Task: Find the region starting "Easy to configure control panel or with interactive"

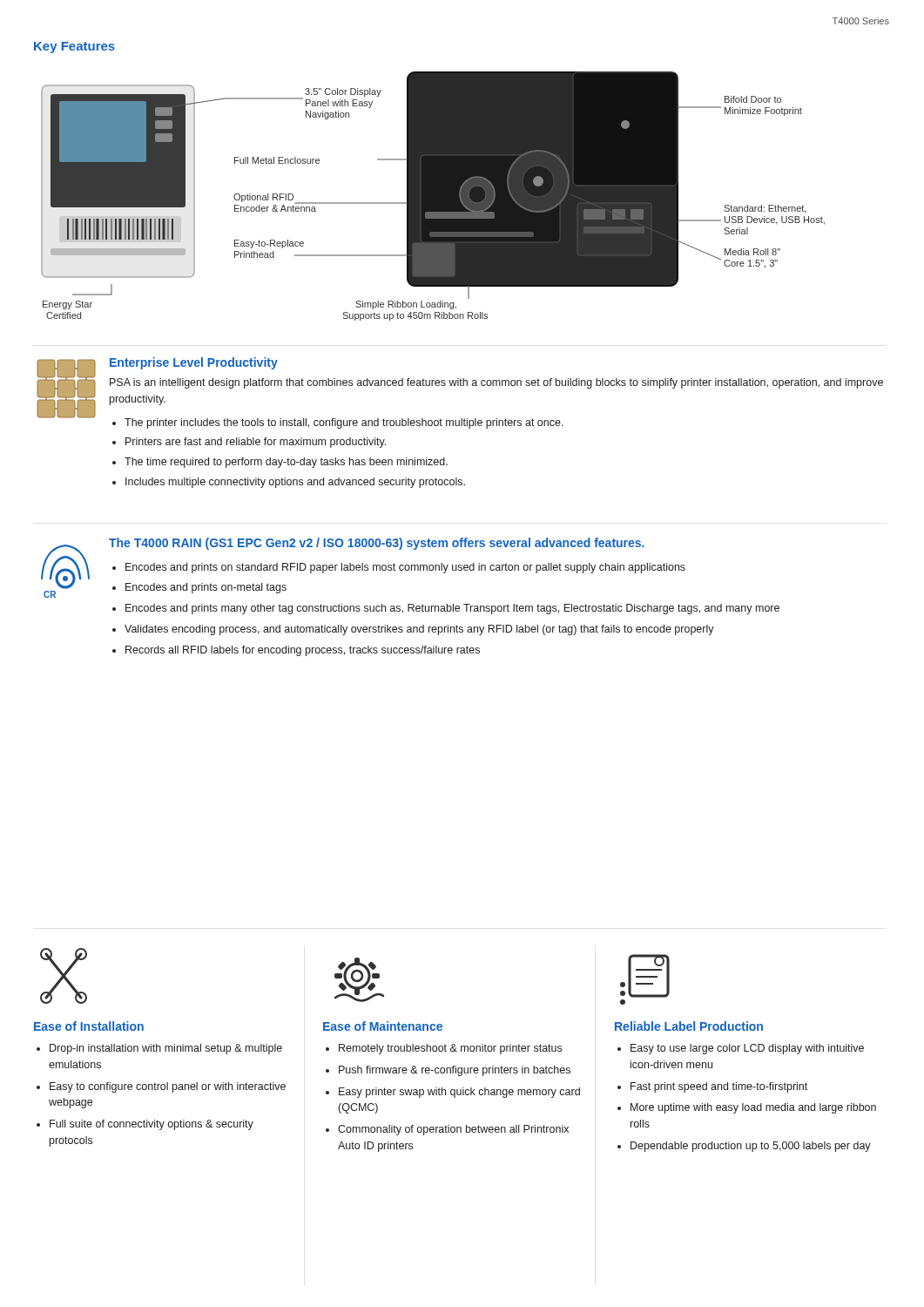Action: (x=167, y=1094)
